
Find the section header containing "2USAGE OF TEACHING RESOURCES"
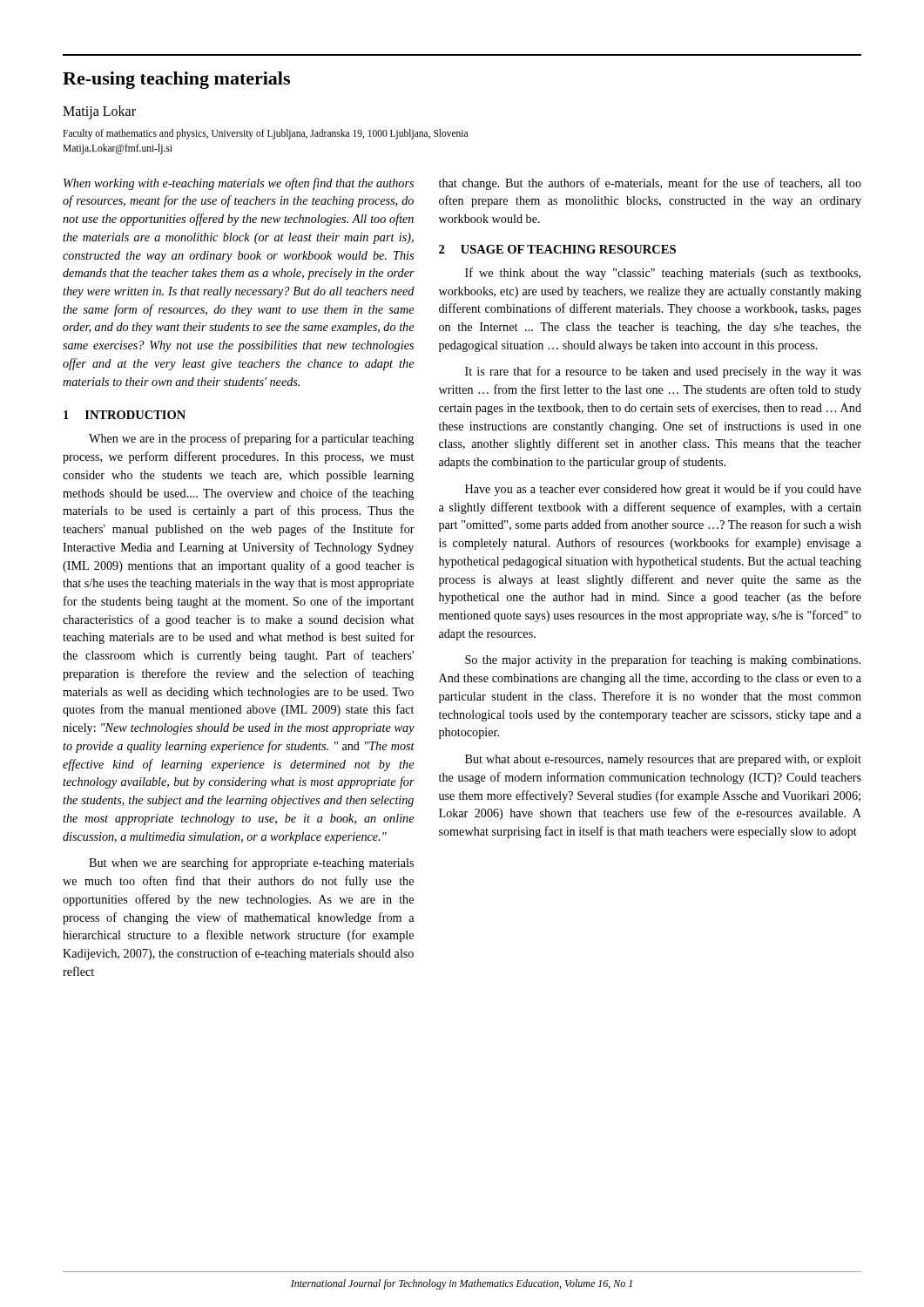pos(557,250)
